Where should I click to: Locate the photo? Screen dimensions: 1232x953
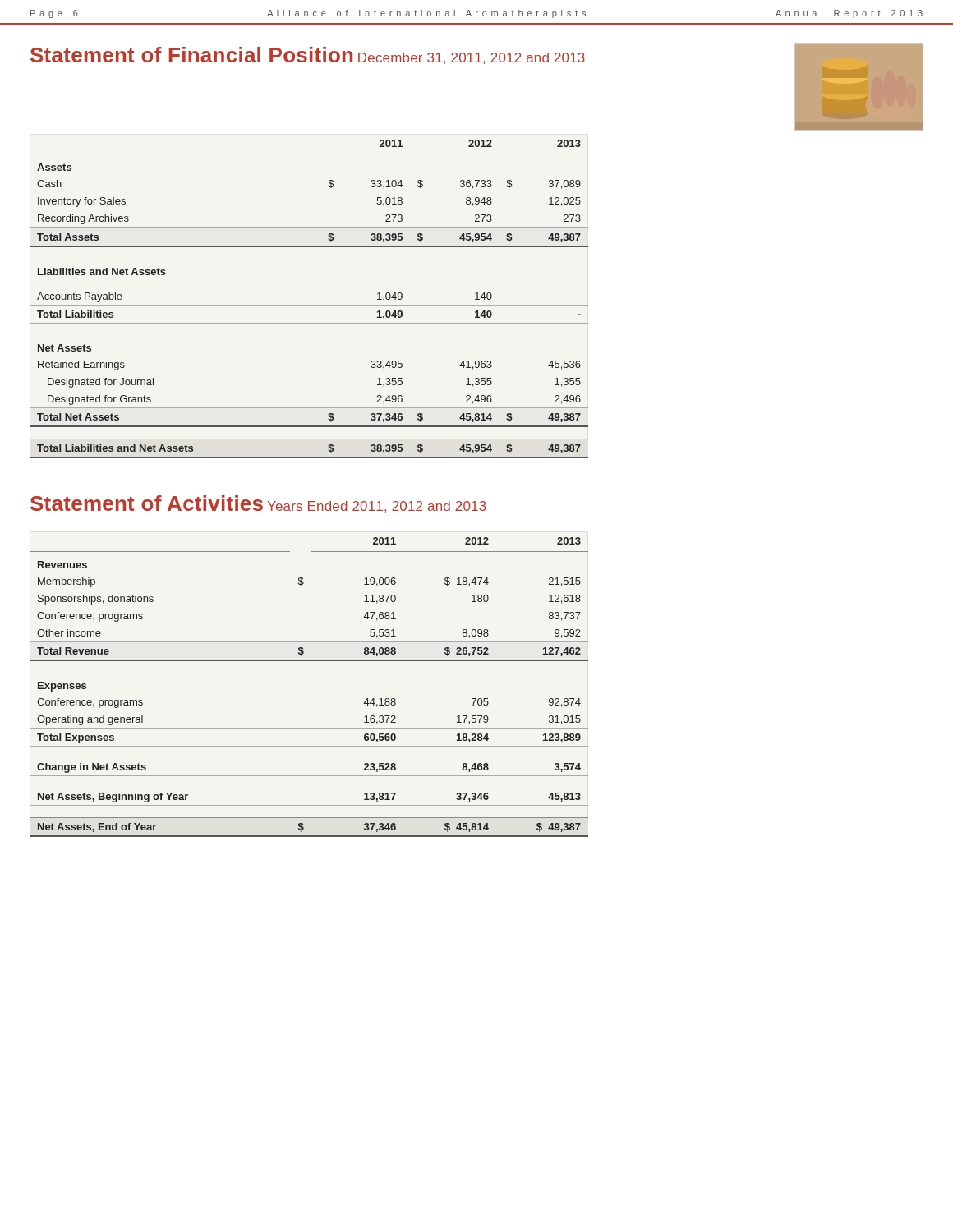[x=859, y=87]
